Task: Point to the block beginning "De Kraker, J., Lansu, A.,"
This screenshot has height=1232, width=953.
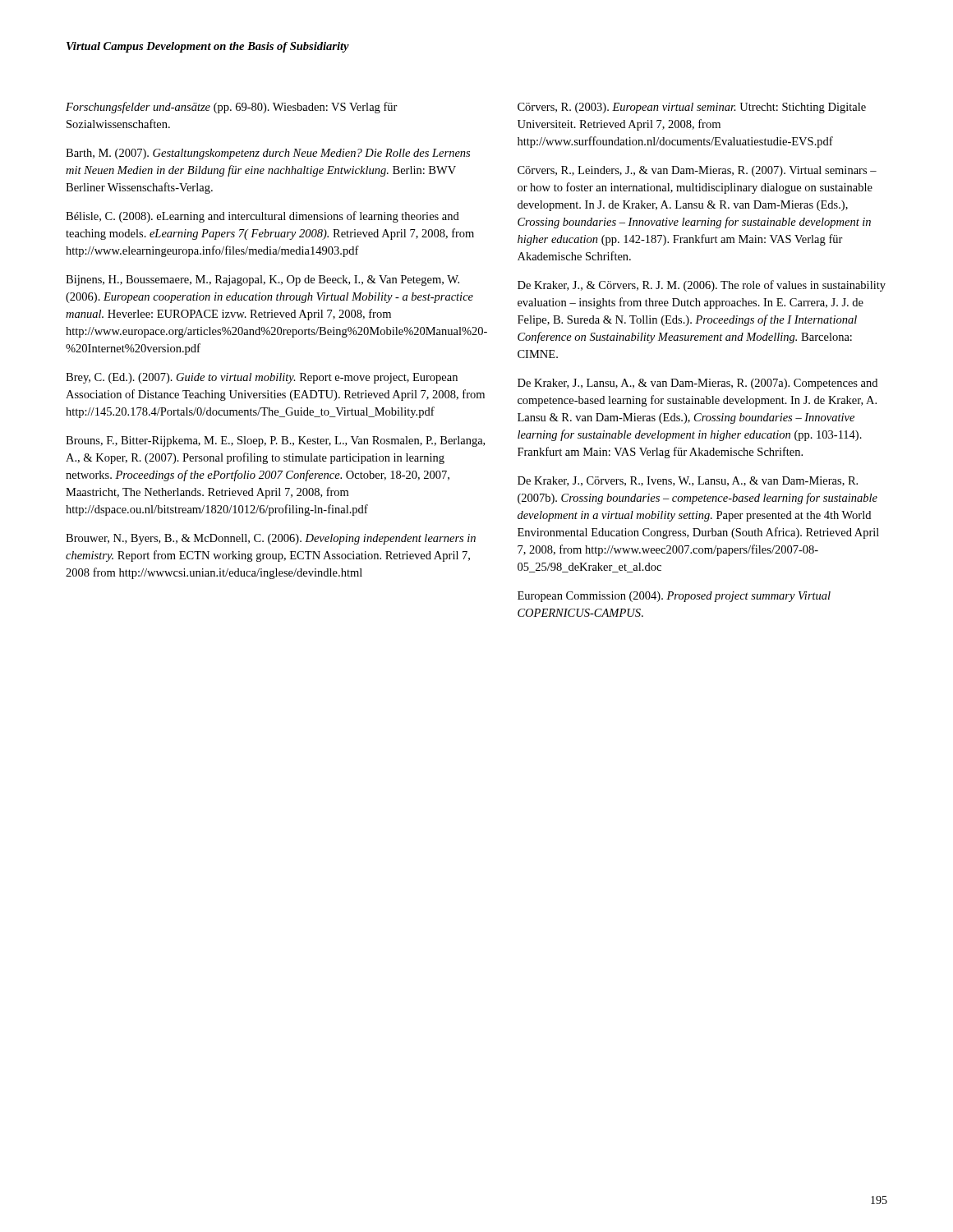Action: coord(698,417)
